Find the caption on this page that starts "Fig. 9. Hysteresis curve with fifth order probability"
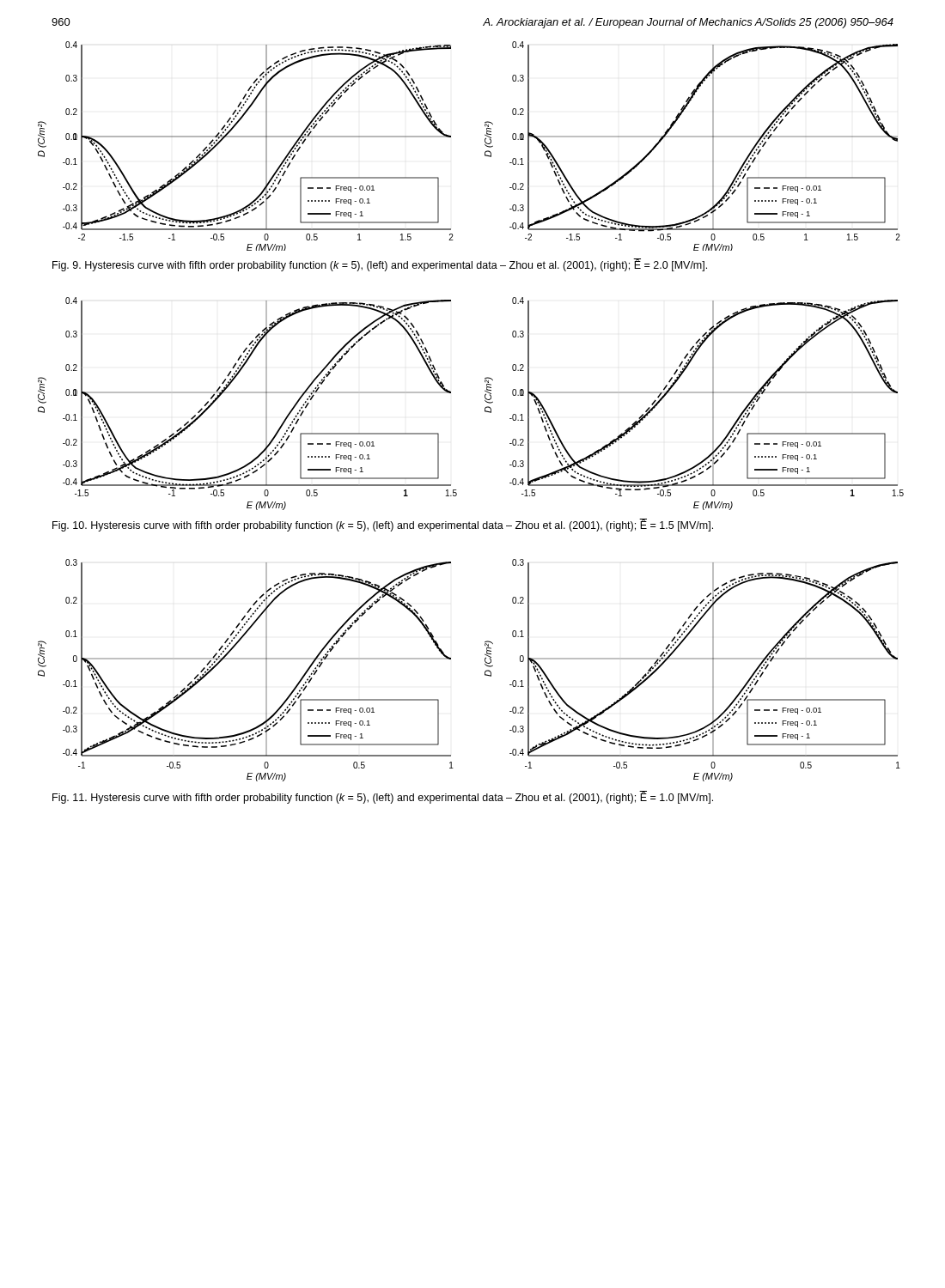This screenshot has height=1288, width=945. coord(380,265)
